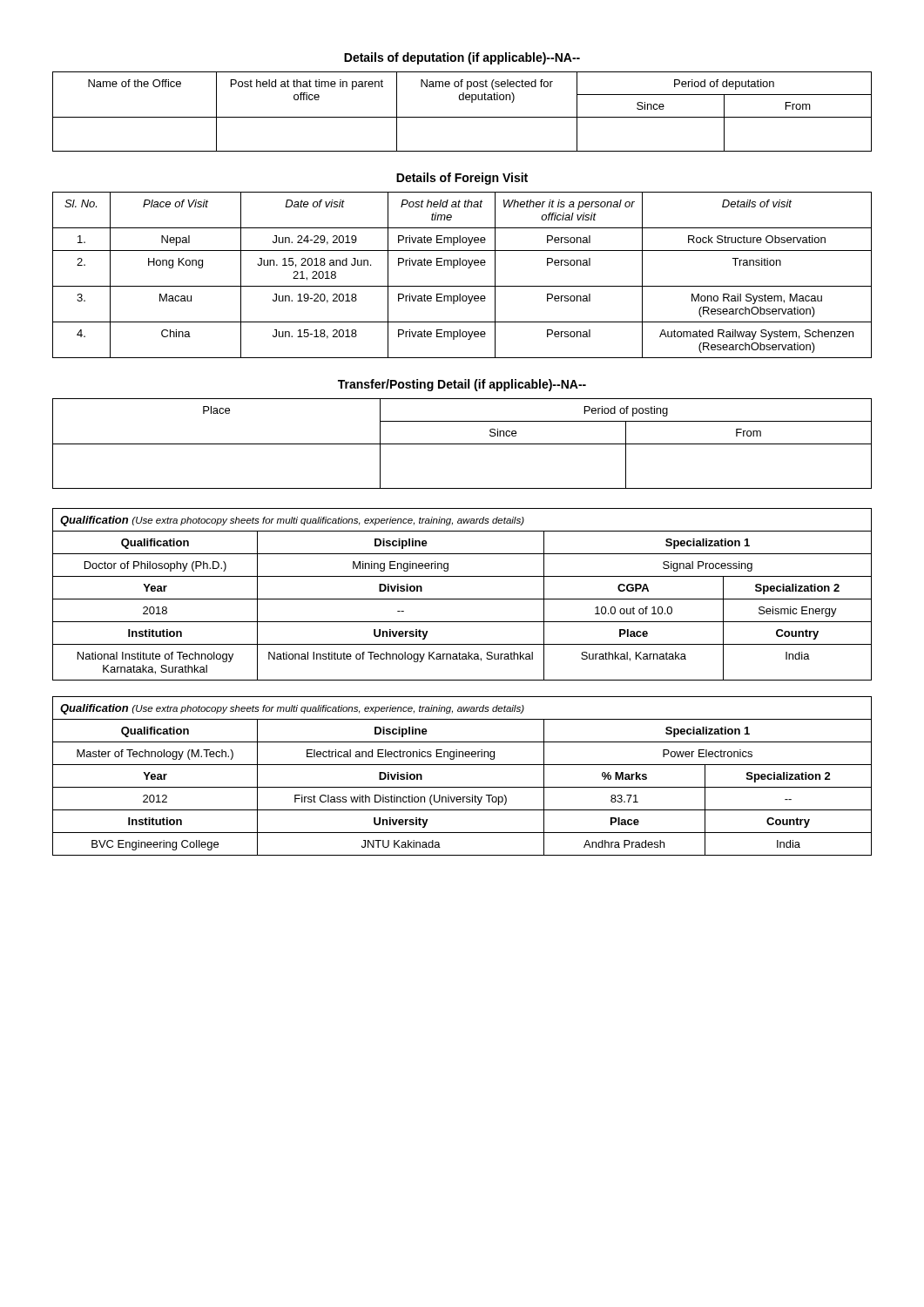Click on the table containing "Name of the Office"
924x1307 pixels.
(462, 112)
